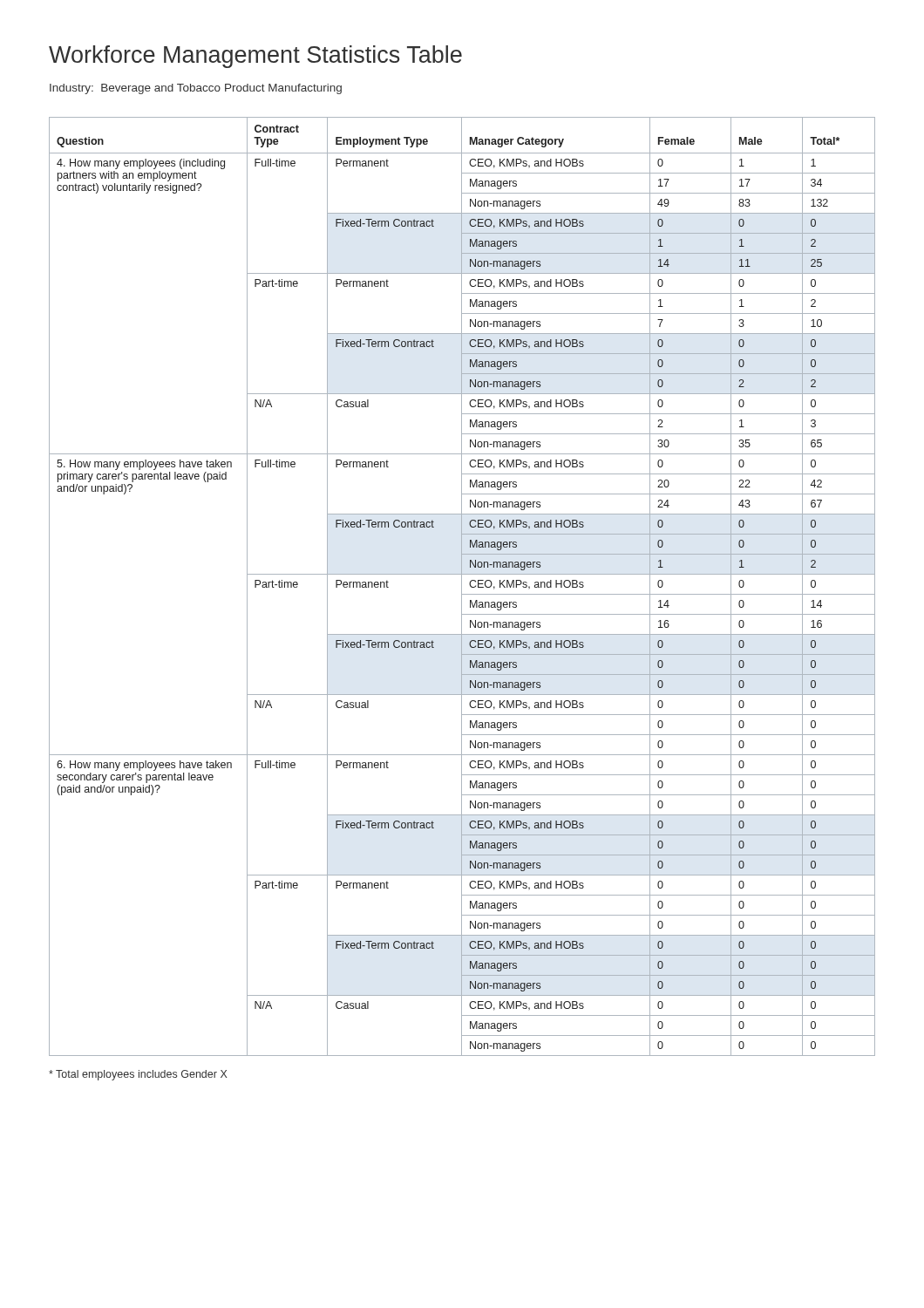Click on the table containing "Fixed-Term Contract"

click(462, 586)
